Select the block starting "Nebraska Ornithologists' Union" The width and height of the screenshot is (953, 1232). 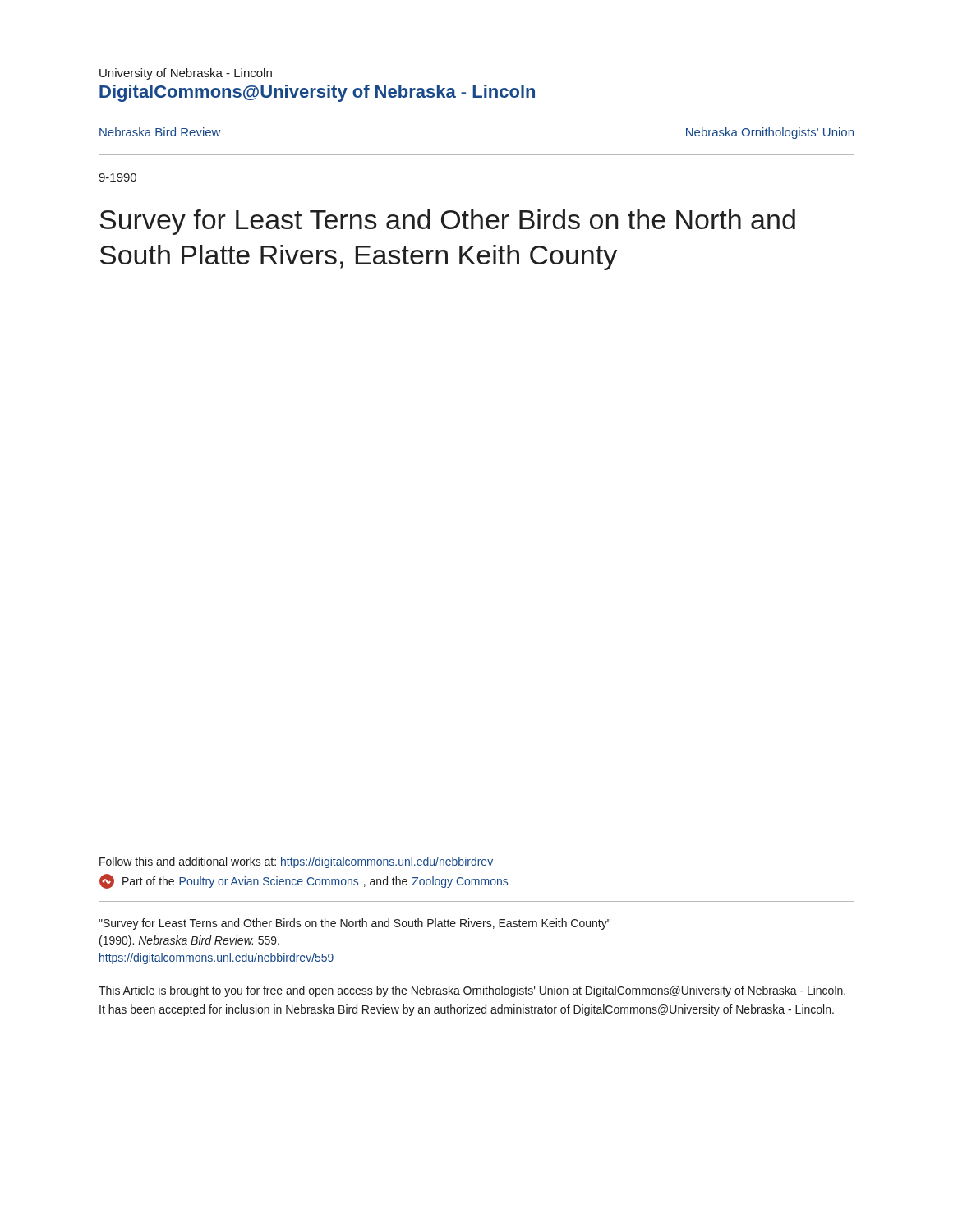[770, 132]
